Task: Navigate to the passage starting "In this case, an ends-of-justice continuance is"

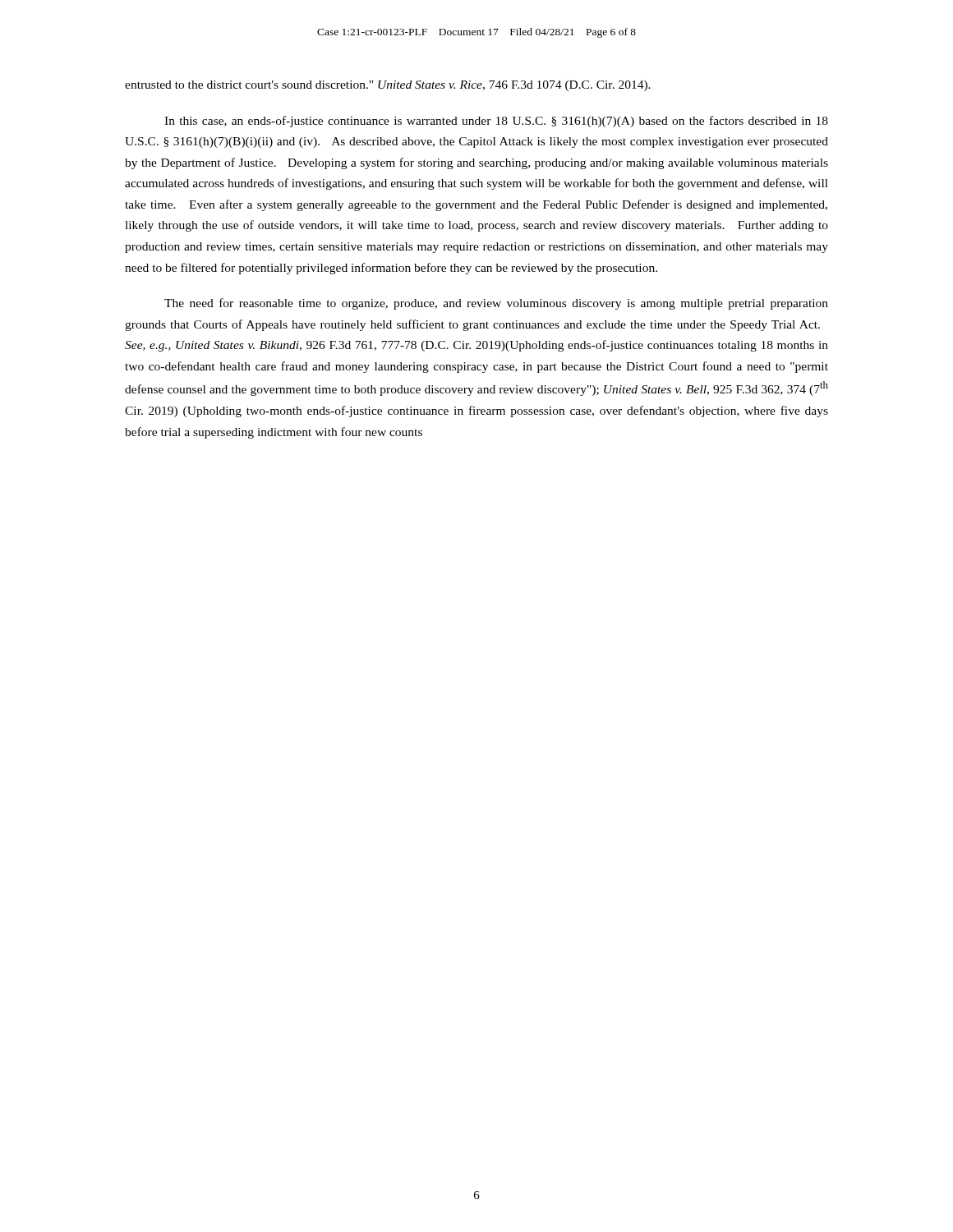Action: [476, 193]
